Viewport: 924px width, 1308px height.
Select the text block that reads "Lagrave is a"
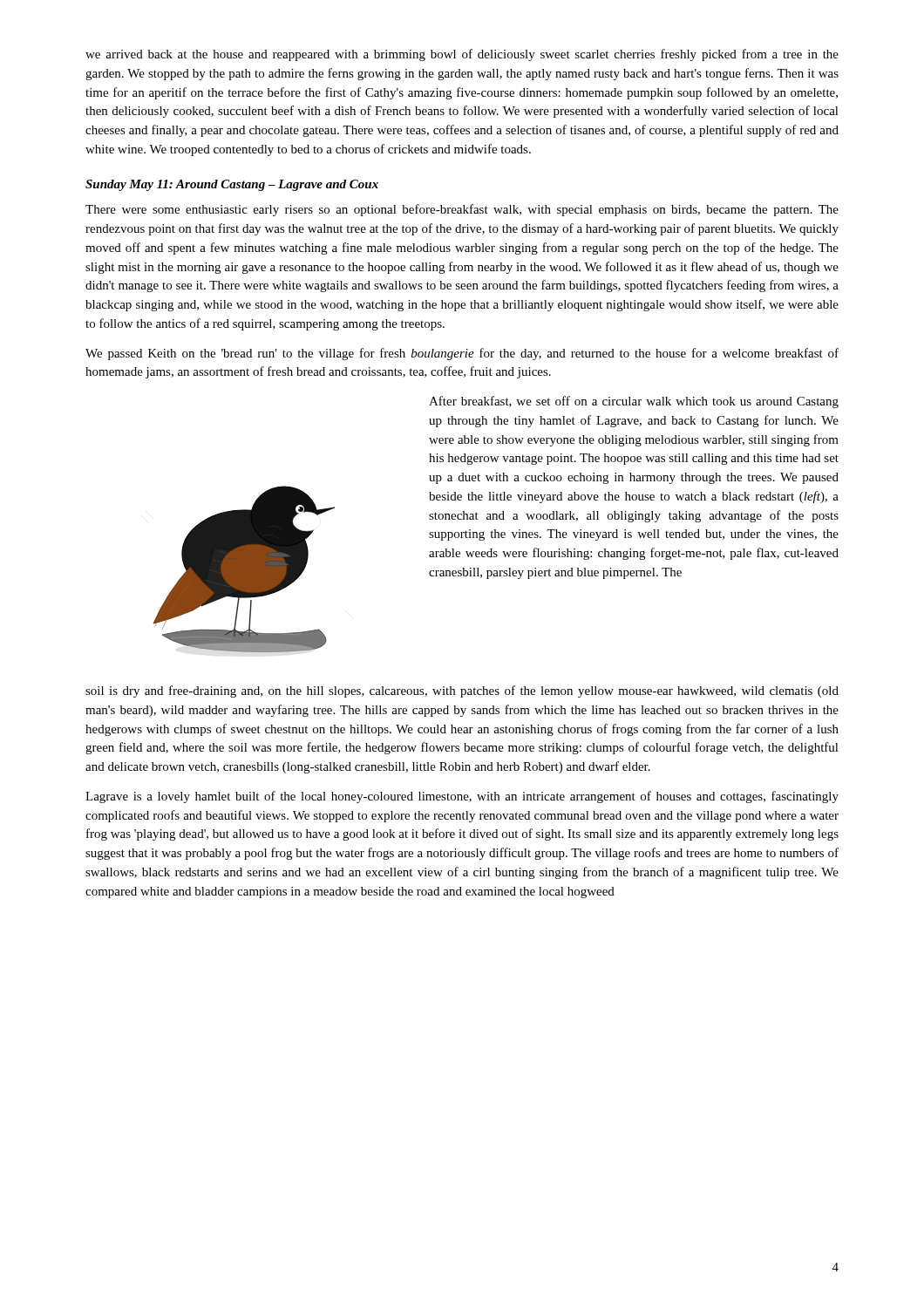462,844
